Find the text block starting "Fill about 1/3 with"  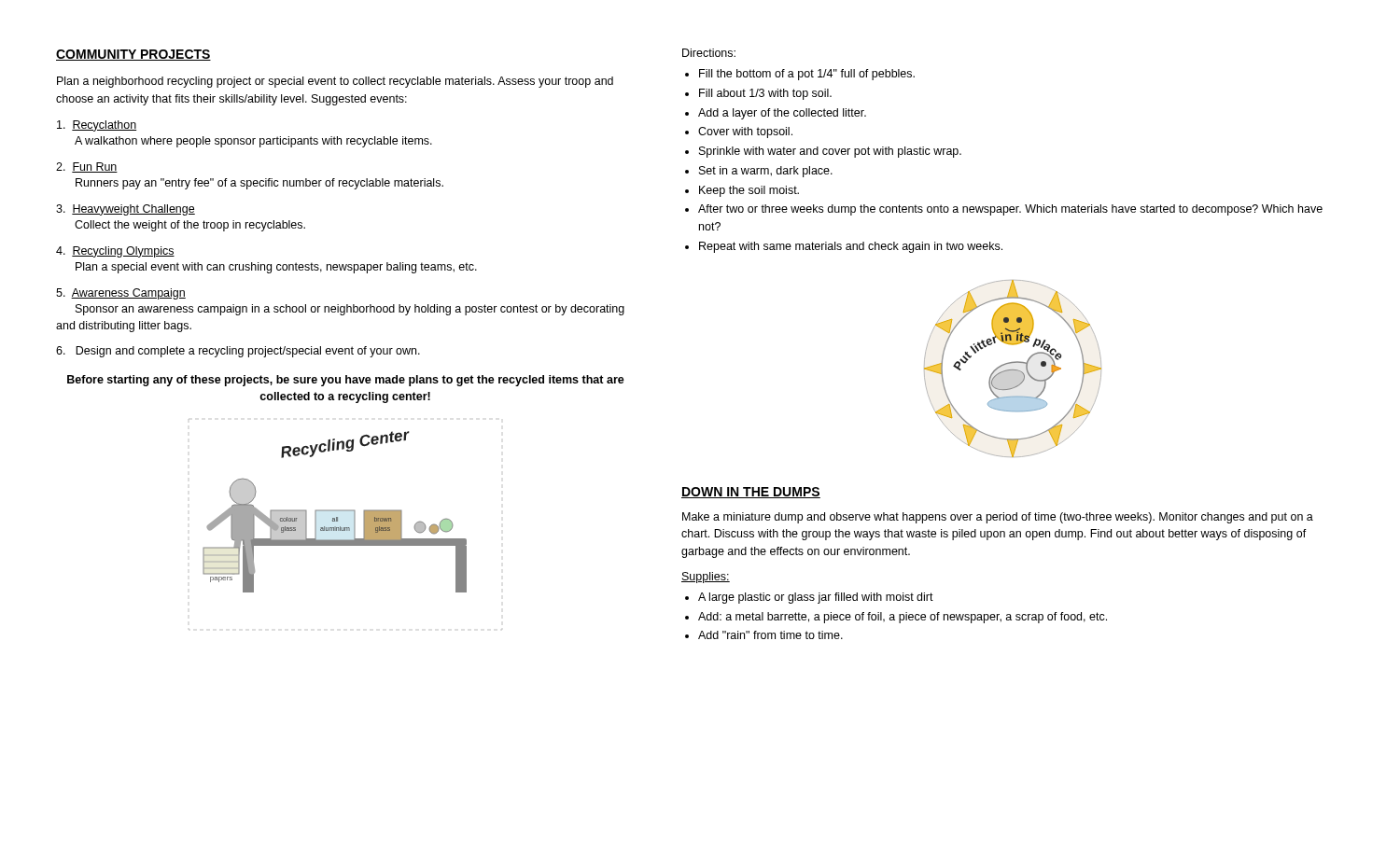(x=765, y=93)
